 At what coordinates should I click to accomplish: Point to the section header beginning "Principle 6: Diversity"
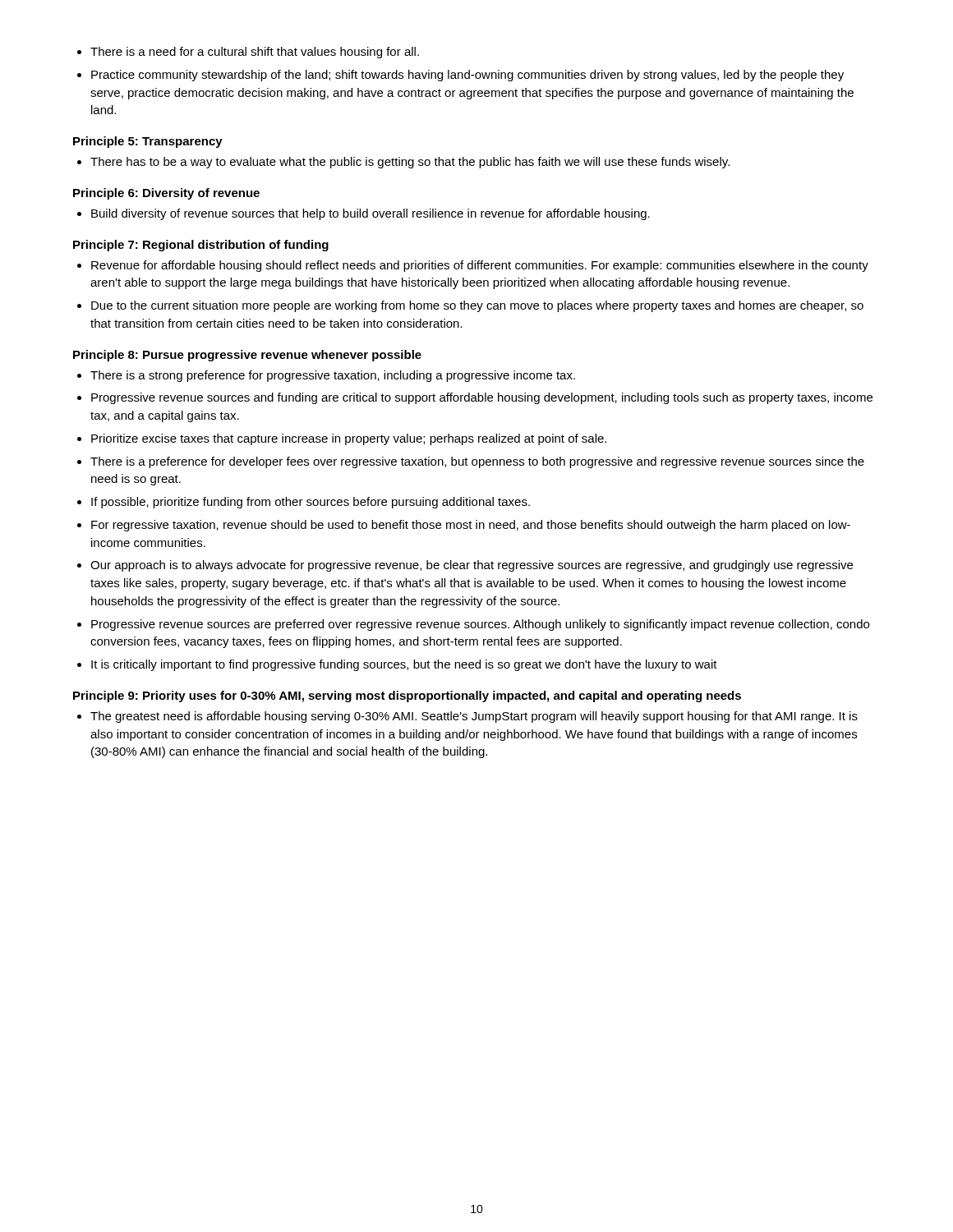point(166,192)
